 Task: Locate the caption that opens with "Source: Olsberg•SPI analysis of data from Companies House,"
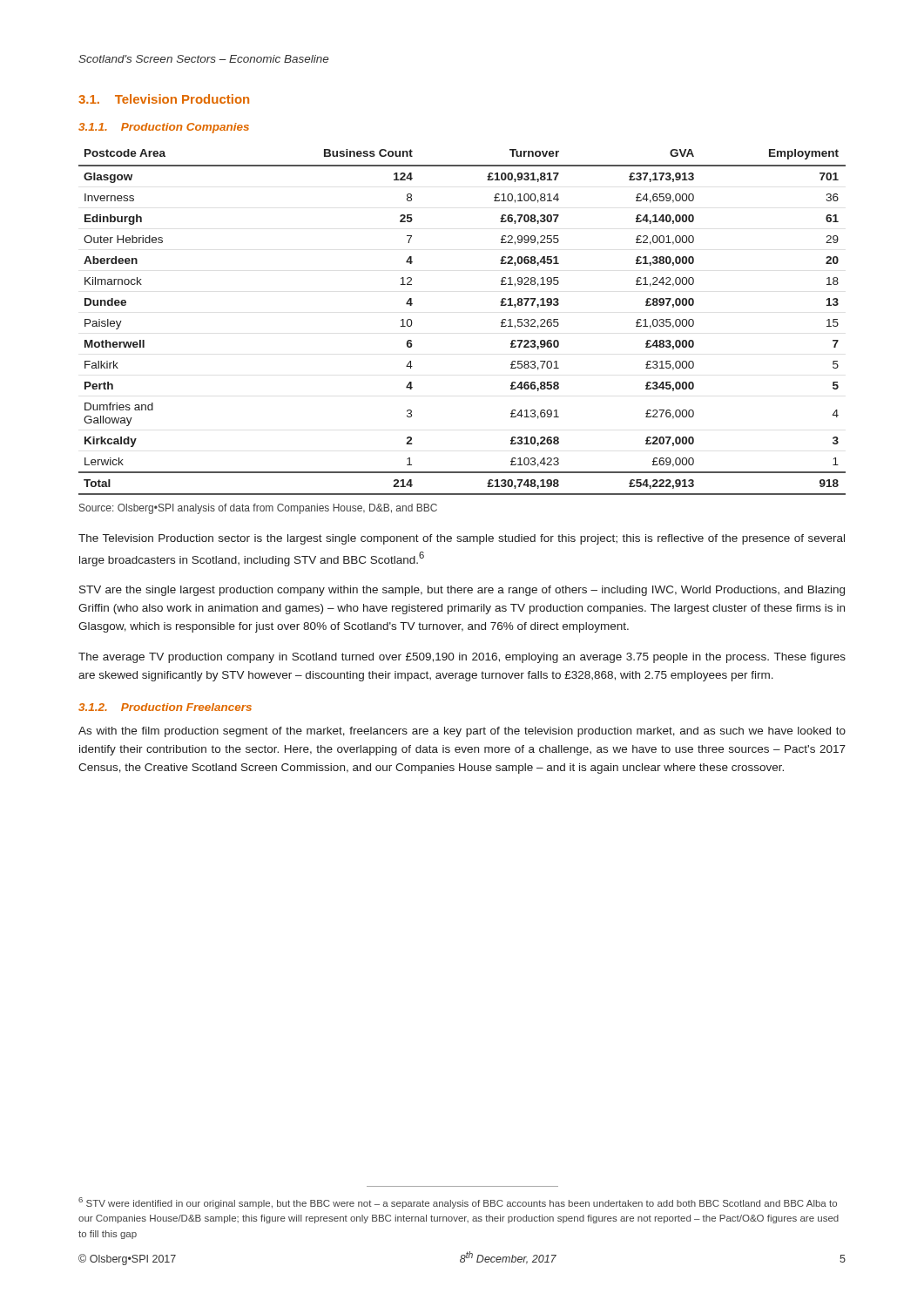tap(258, 508)
